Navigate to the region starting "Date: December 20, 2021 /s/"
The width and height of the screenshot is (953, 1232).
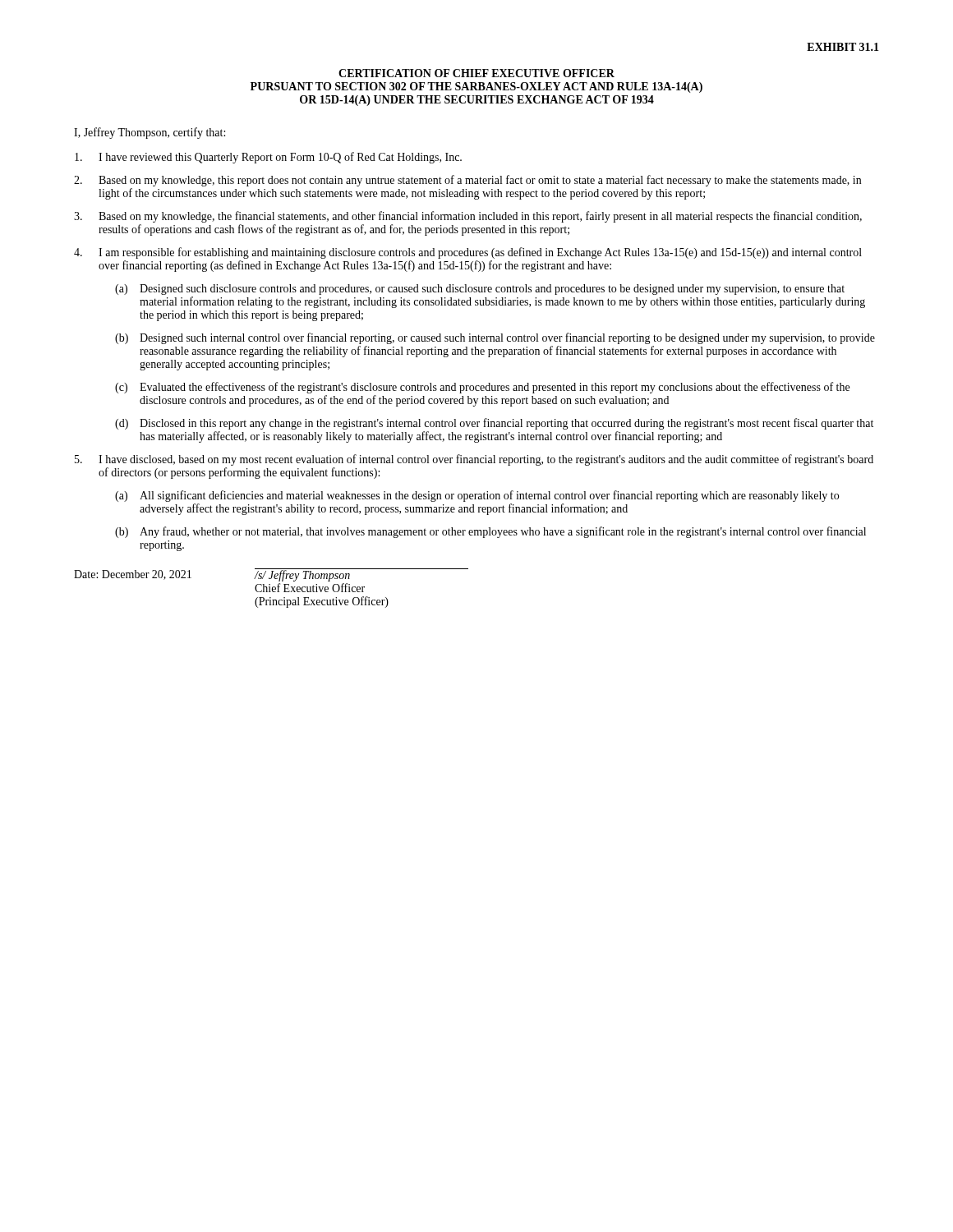tap(271, 575)
